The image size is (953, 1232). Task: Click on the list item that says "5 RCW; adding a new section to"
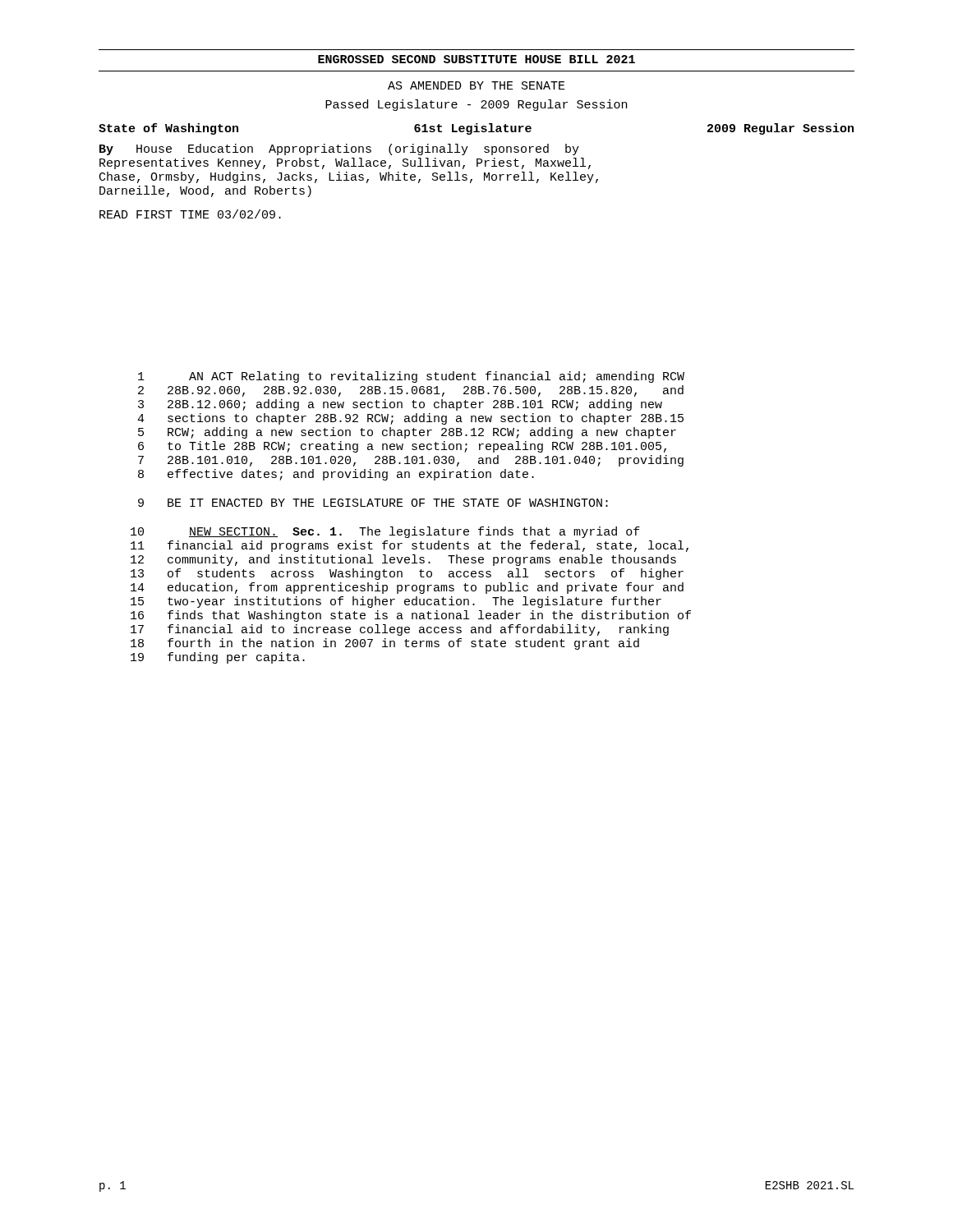click(476, 433)
